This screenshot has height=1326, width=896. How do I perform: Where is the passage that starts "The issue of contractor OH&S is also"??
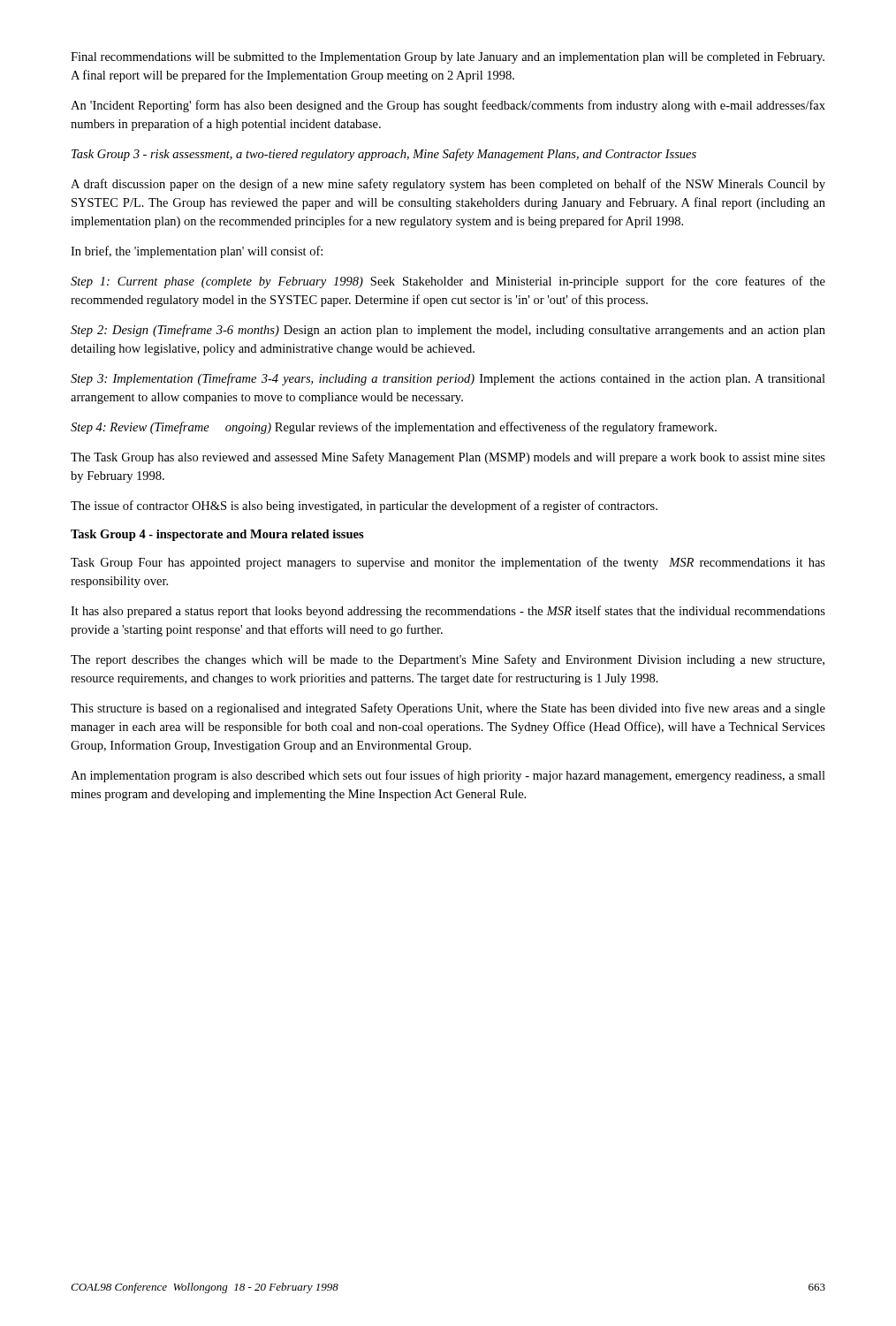point(448,506)
